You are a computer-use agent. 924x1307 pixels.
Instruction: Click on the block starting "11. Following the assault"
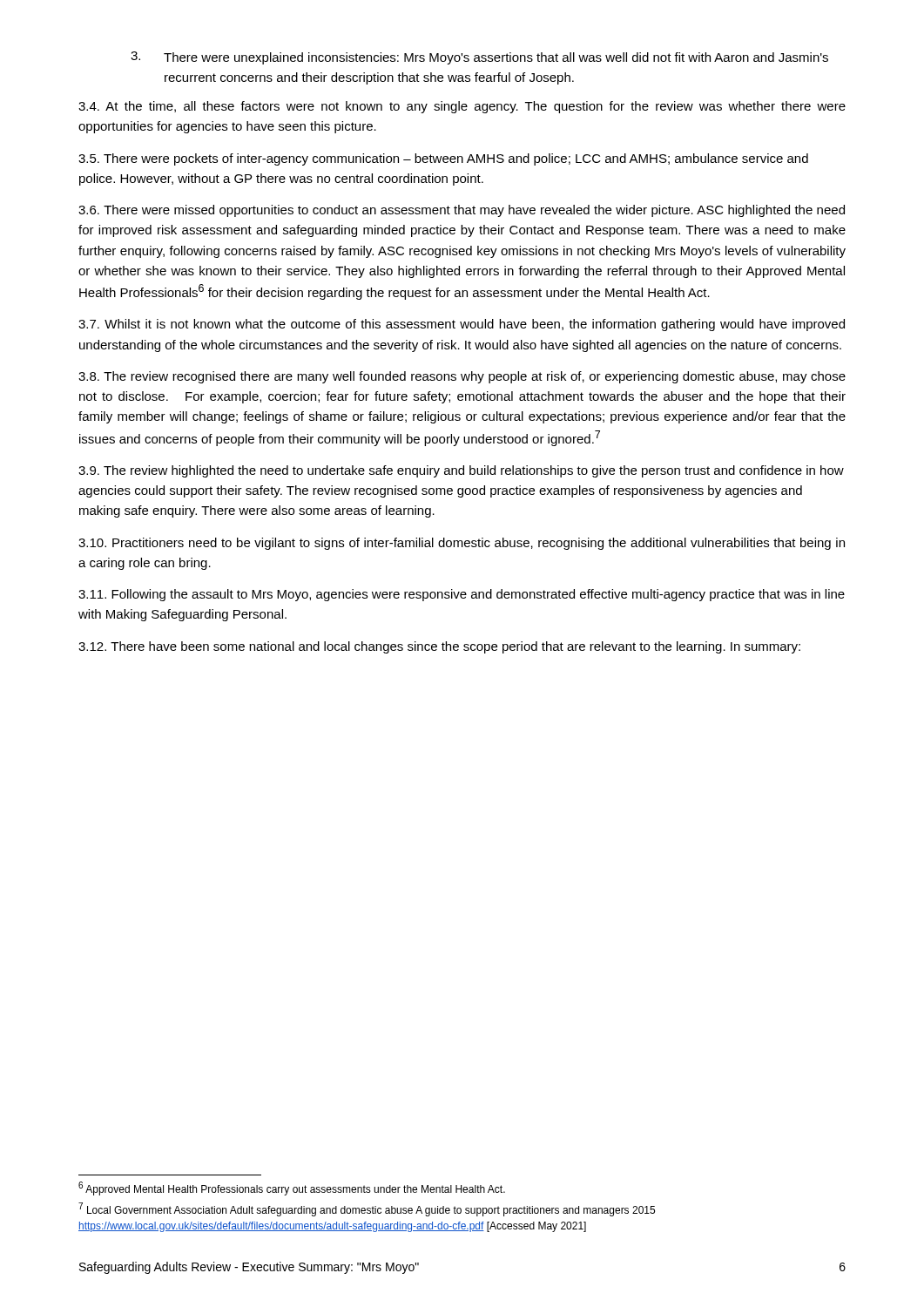pyautogui.click(x=462, y=604)
